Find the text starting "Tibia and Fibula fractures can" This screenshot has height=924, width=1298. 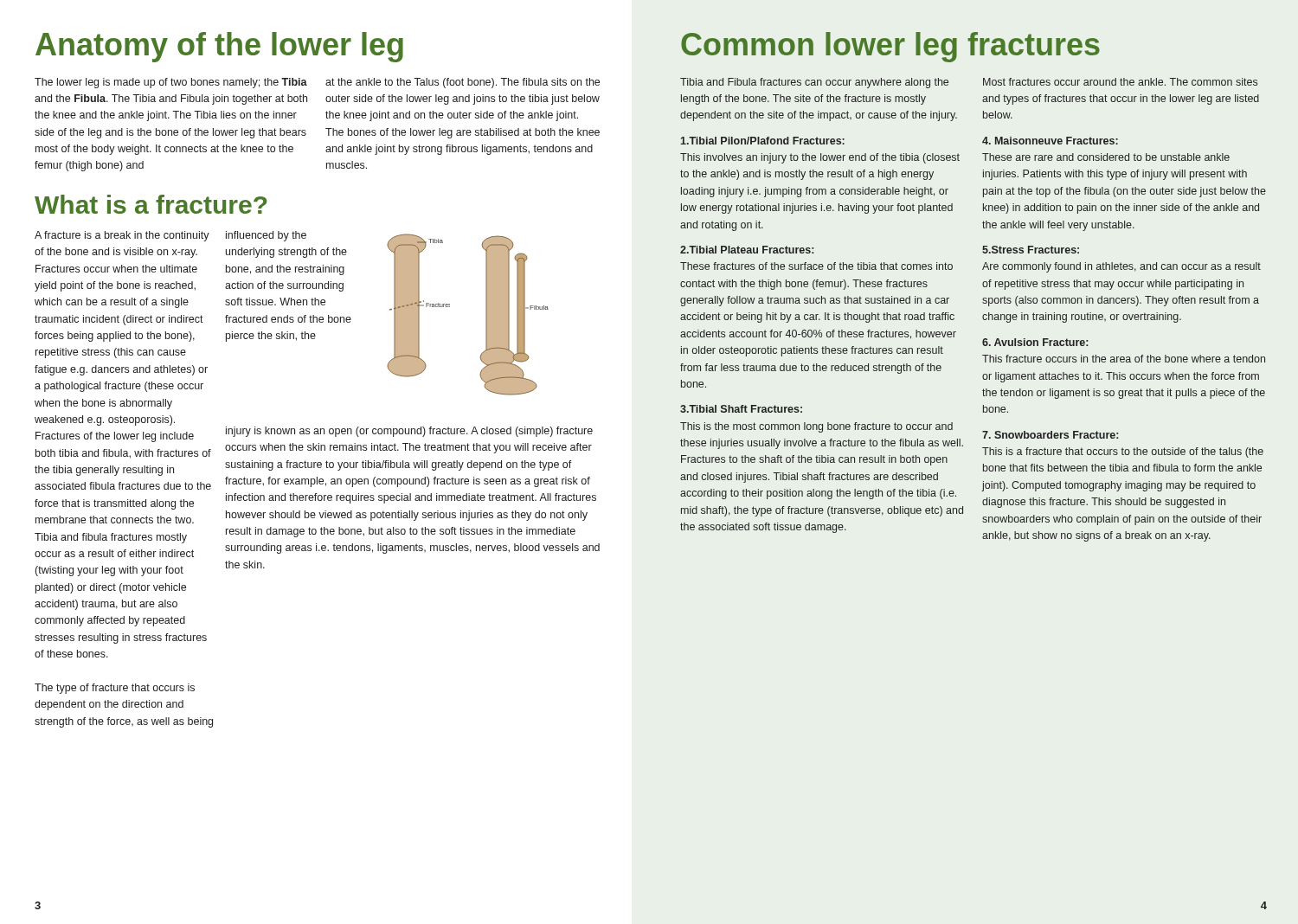coord(813,83)
